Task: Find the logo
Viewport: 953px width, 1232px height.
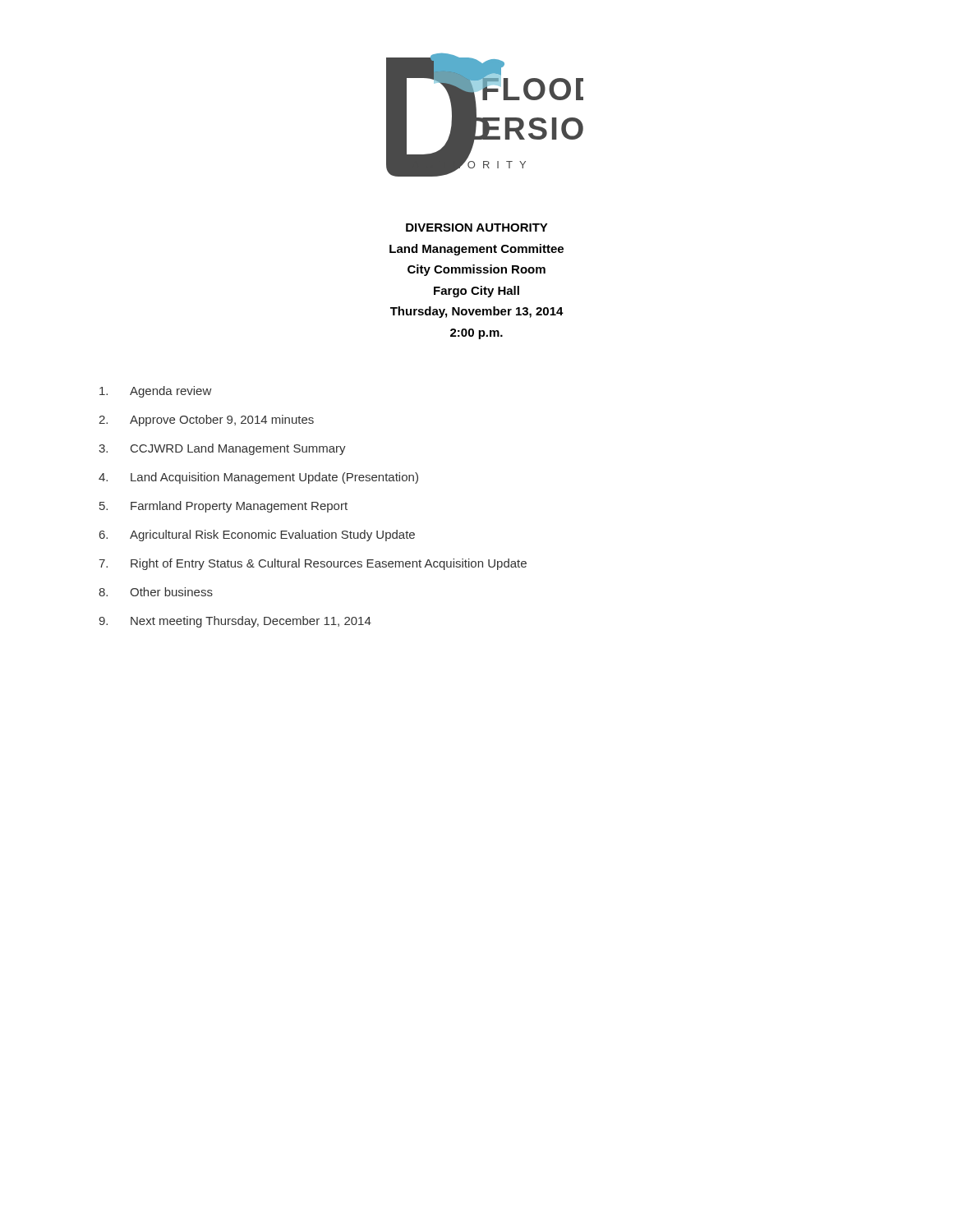Action: 476,92
